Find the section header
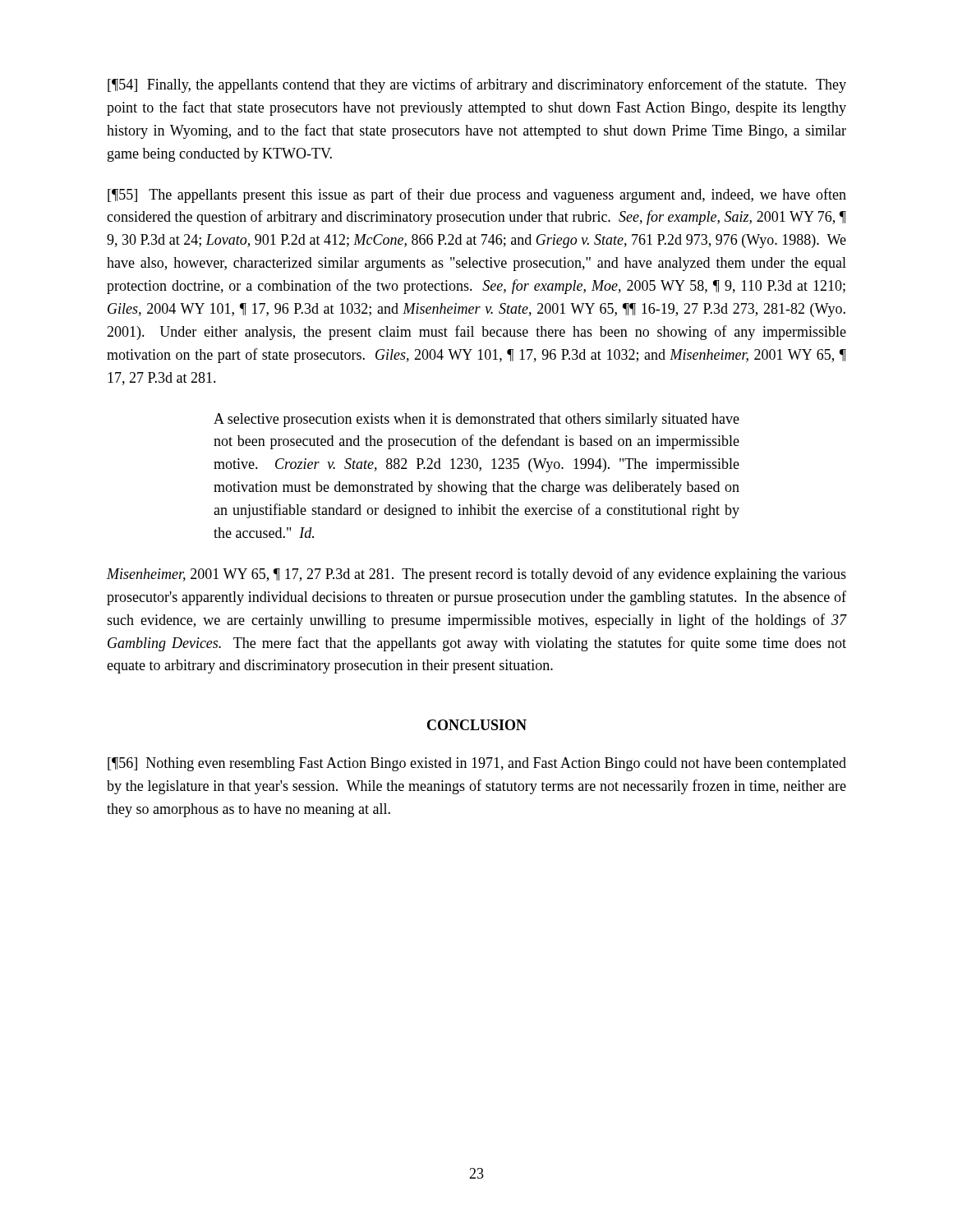953x1232 pixels. coord(476,726)
